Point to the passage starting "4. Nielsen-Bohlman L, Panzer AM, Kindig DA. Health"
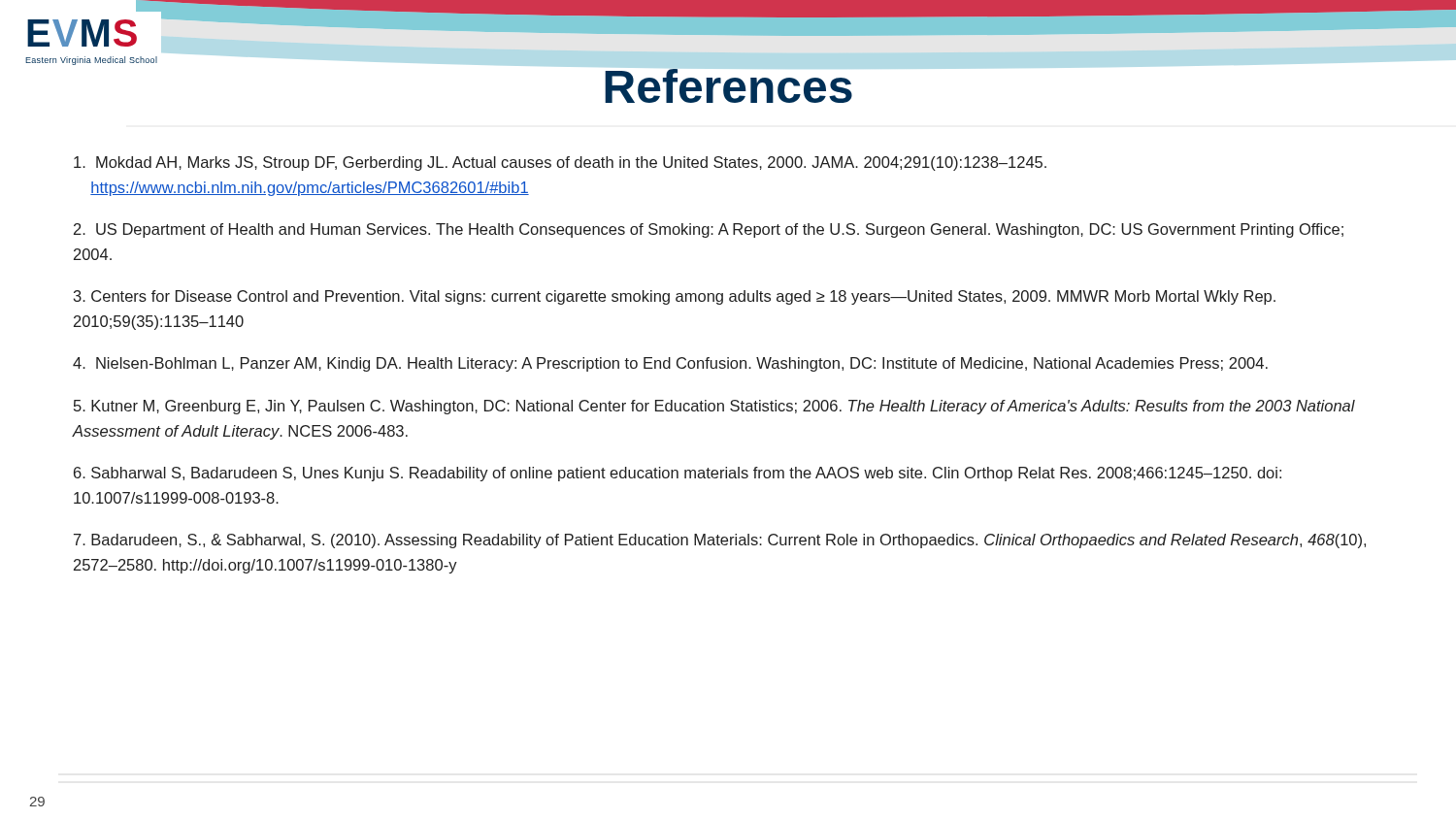 click(x=671, y=363)
